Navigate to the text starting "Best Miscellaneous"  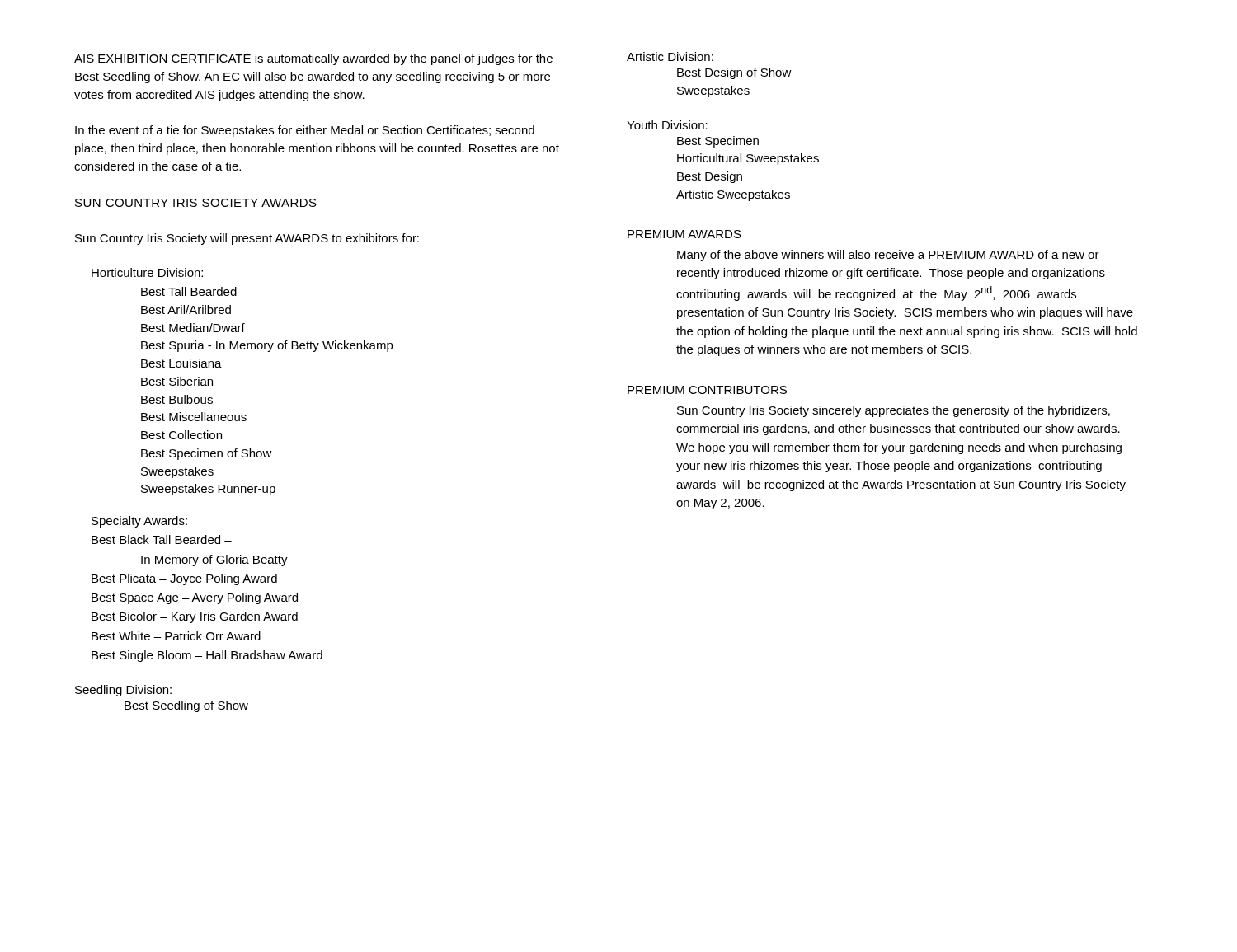(x=193, y=417)
